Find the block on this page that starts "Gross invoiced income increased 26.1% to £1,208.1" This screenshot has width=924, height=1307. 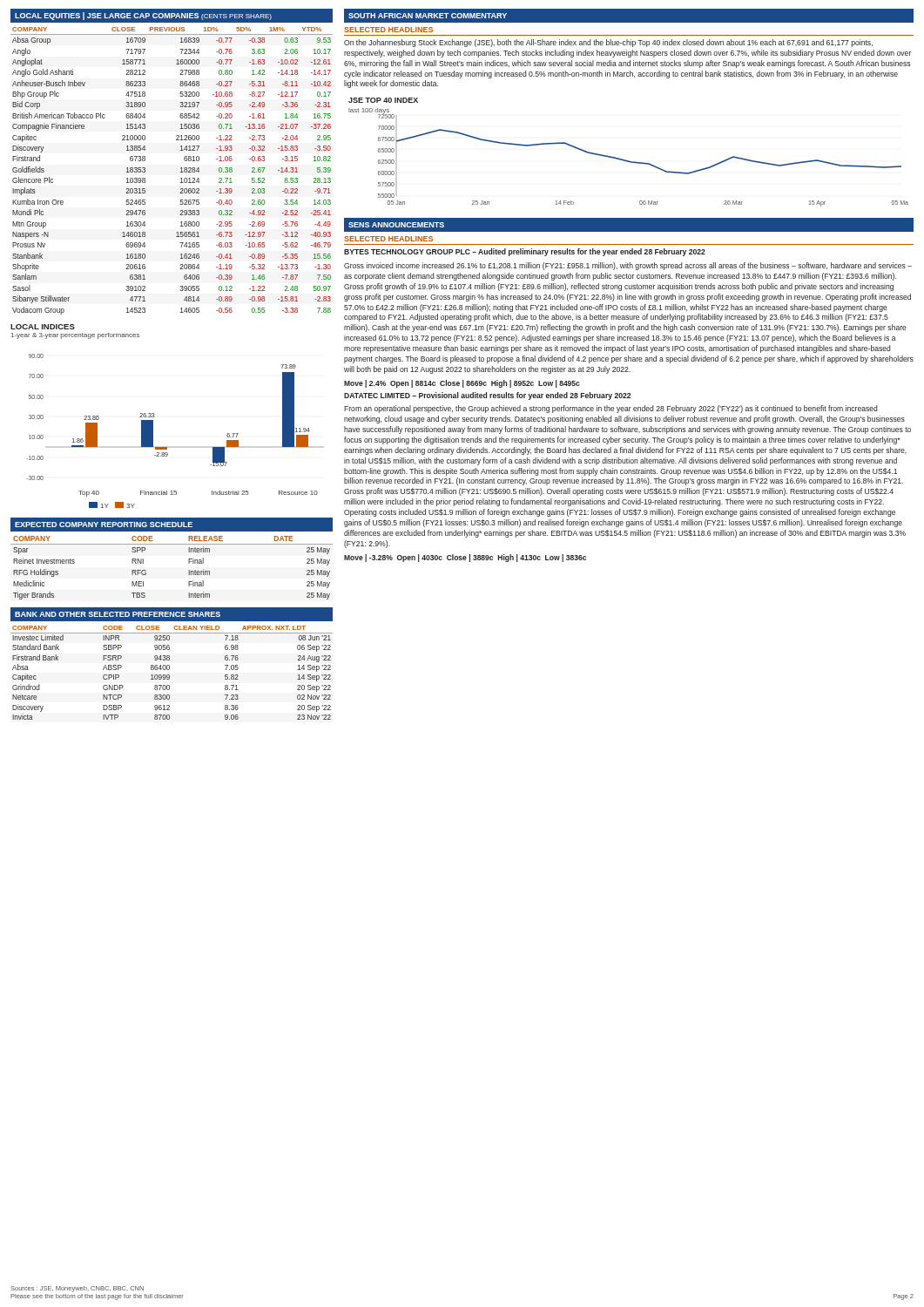coord(629,318)
